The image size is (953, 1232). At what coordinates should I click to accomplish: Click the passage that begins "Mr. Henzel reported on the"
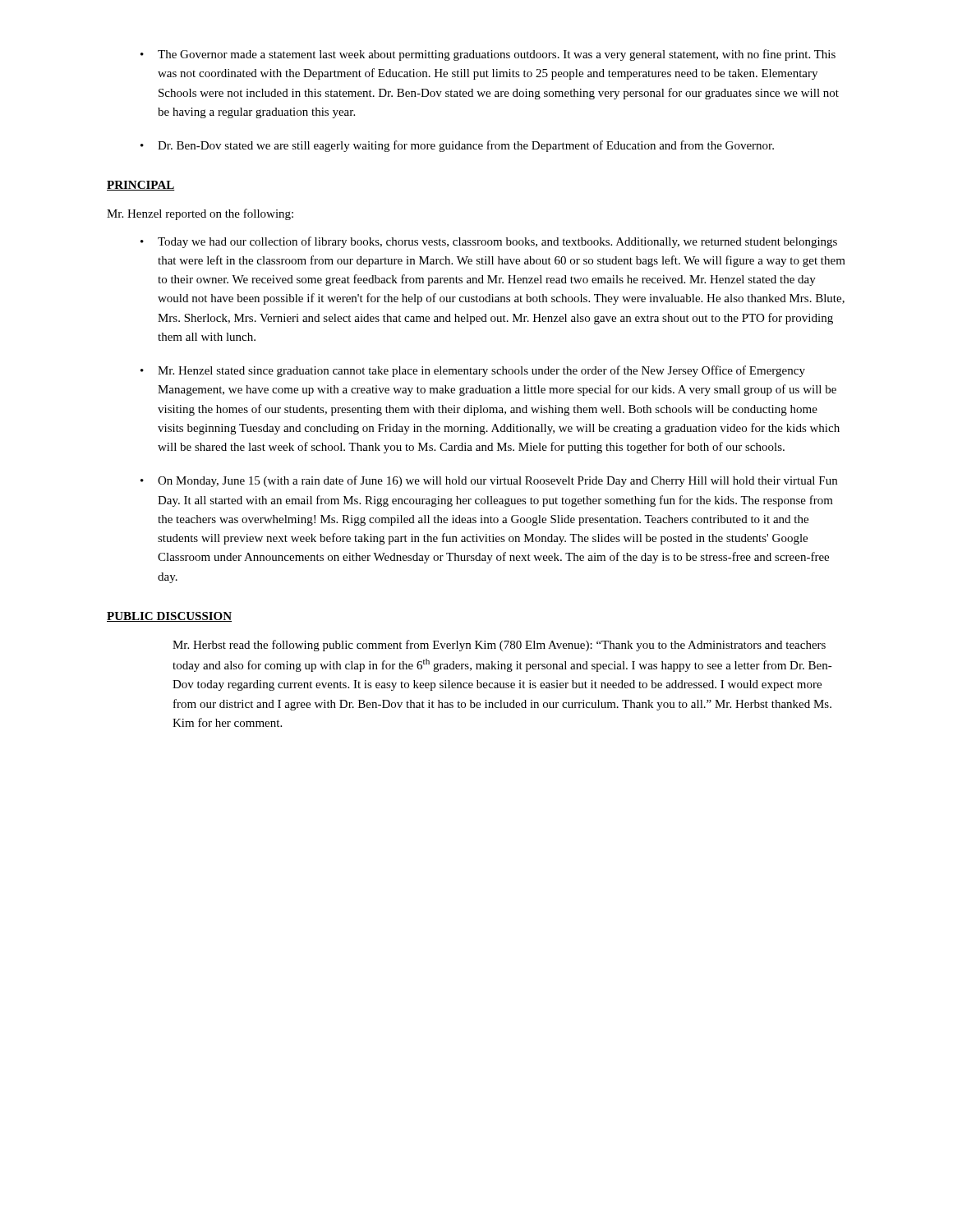[200, 214]
